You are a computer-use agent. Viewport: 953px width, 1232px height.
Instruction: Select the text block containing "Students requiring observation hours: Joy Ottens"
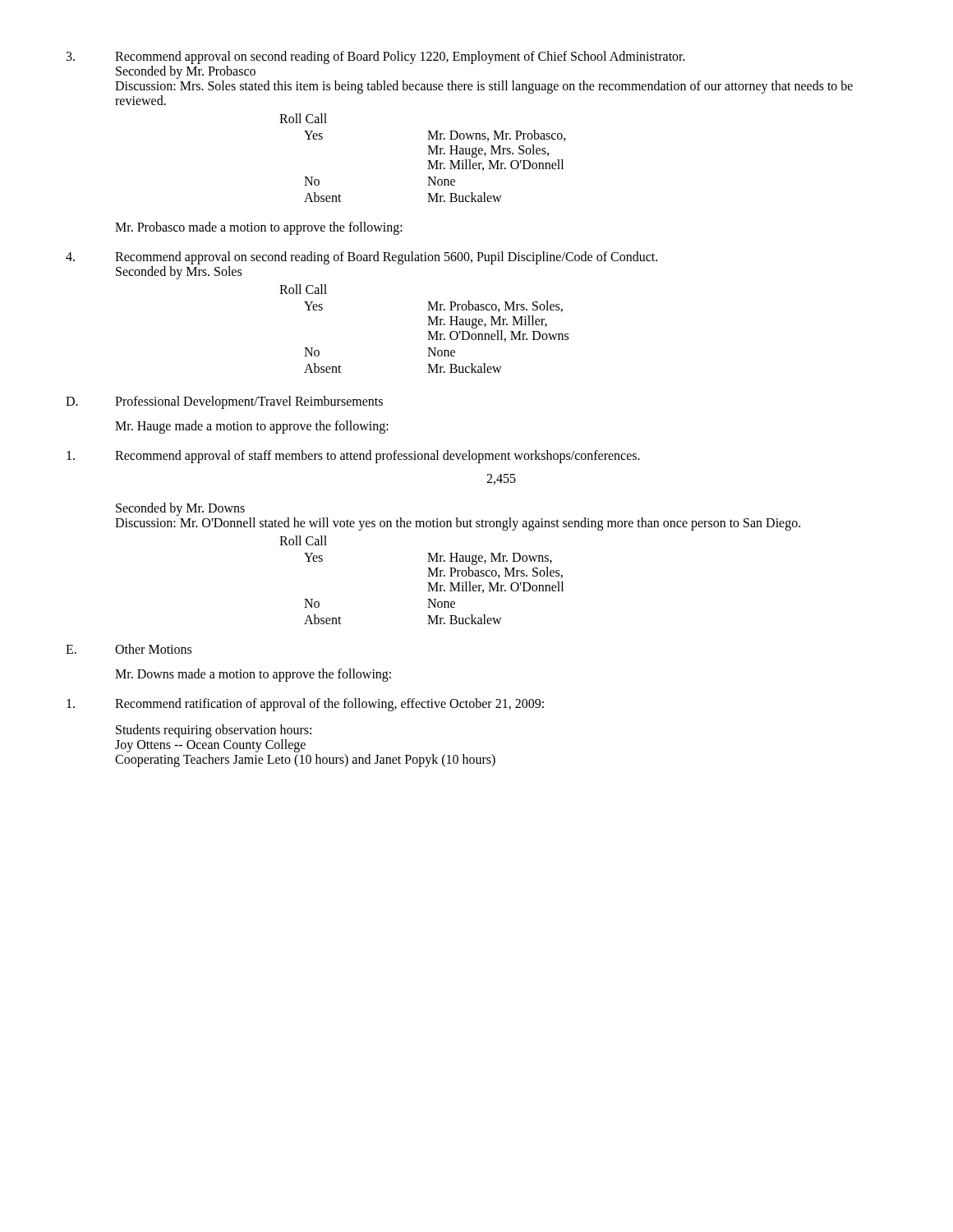pyautogui.click(x=305, y=745)
